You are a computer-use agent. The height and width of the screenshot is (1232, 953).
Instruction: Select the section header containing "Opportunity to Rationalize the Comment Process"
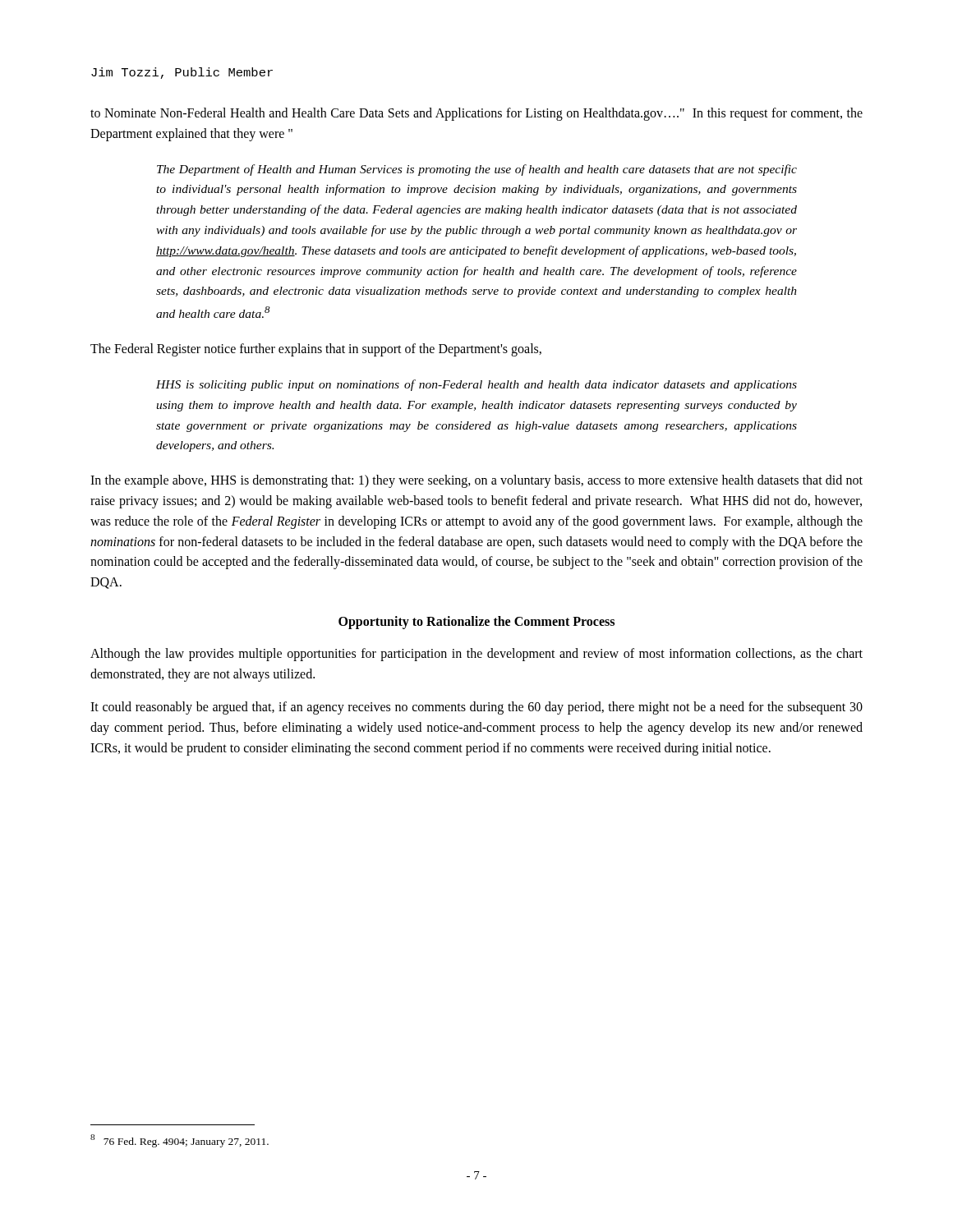coord(476,621)
